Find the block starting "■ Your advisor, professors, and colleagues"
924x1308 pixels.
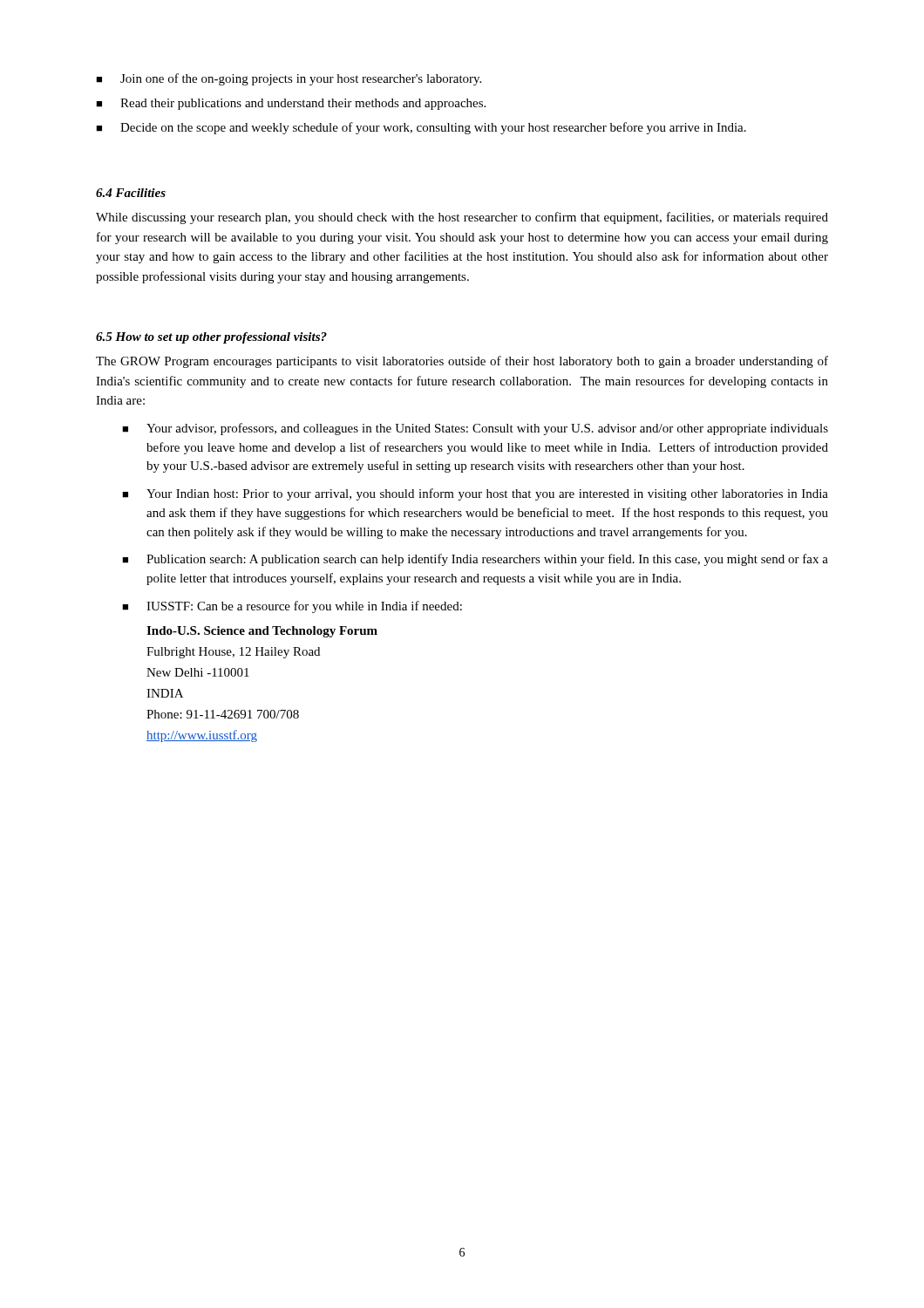(475, 448)
